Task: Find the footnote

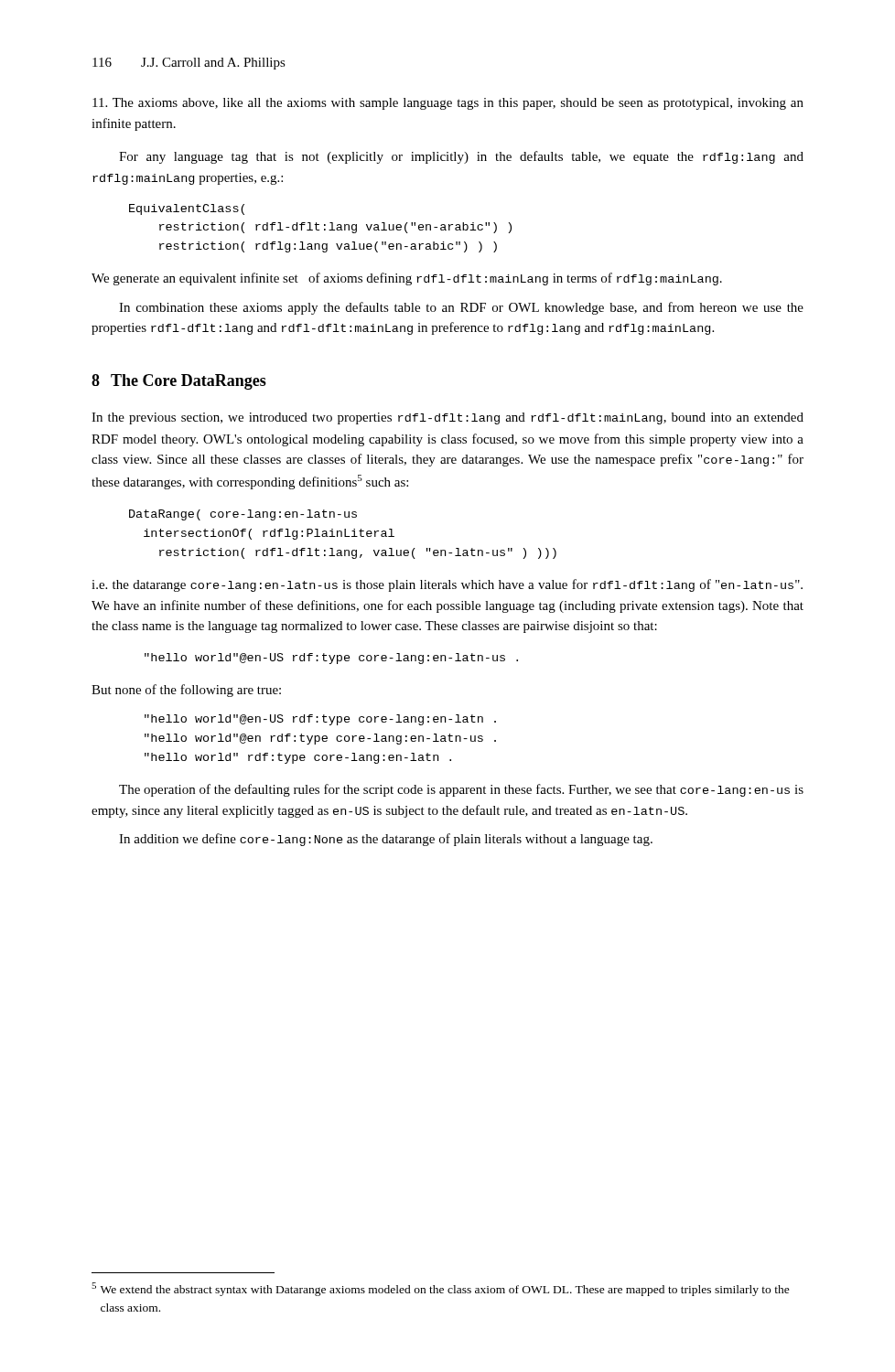Action: point(448,1299)
